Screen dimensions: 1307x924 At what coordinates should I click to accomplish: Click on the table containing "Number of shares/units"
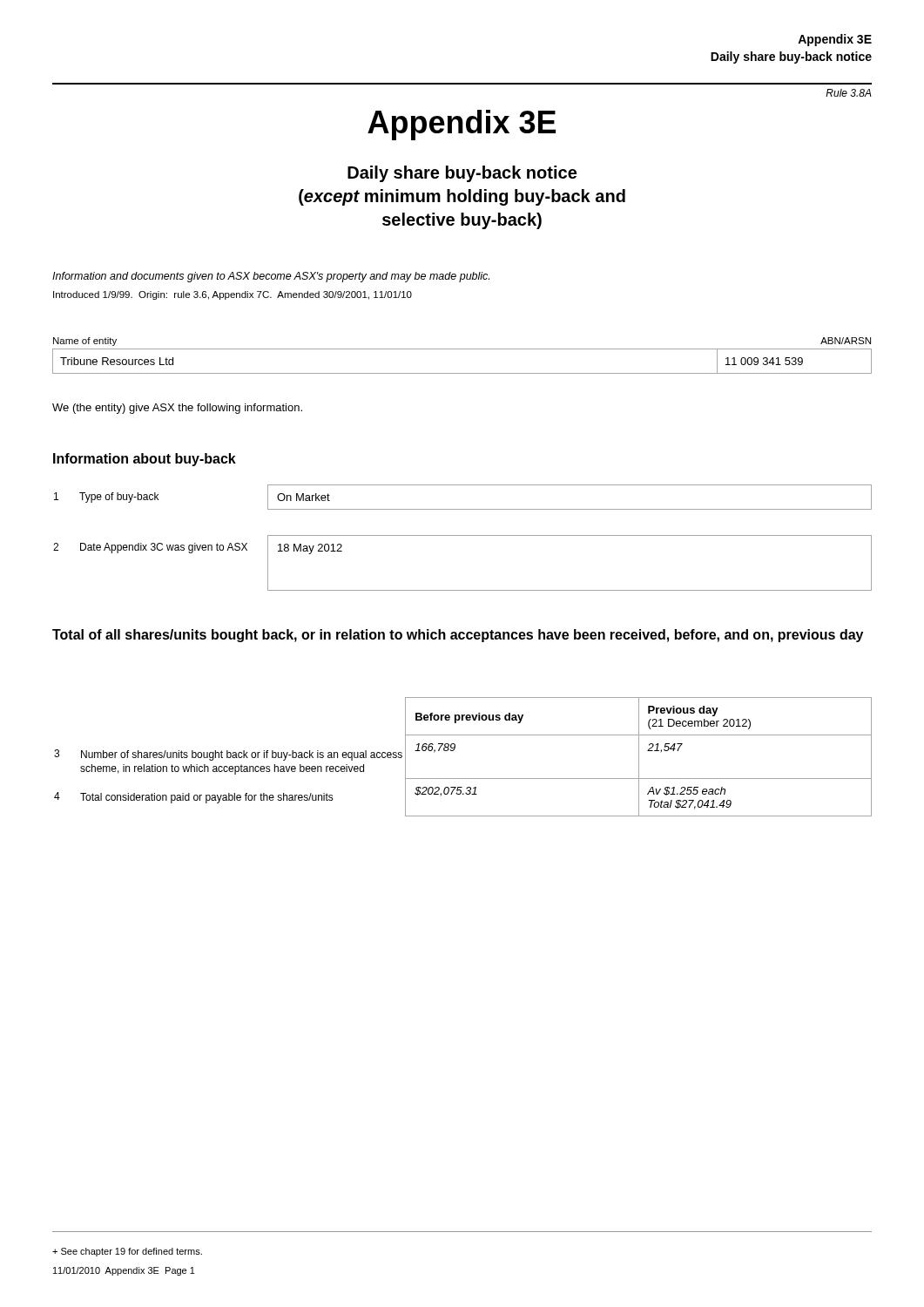pos(462,757)
